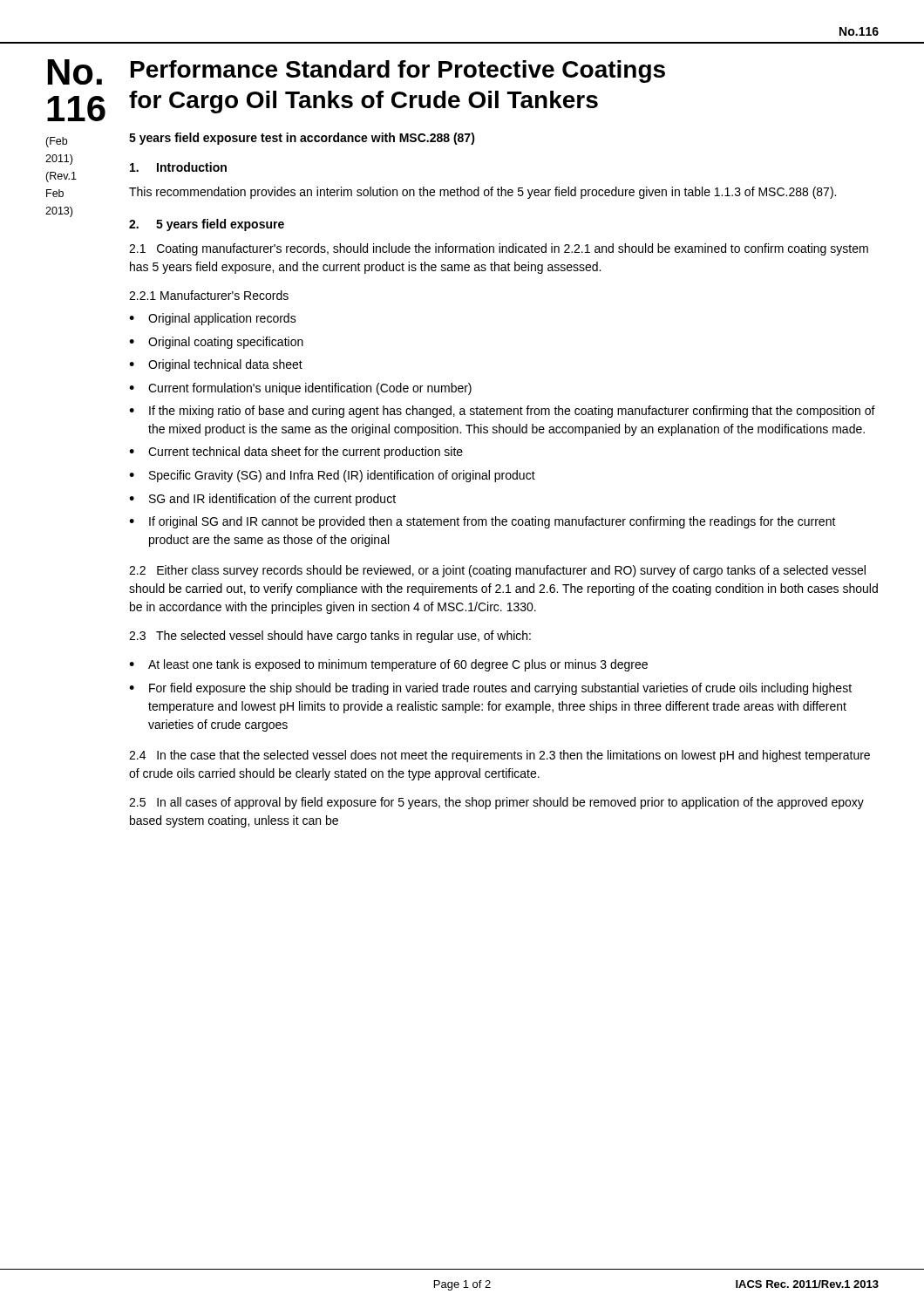Screen dimensions: 1308x924
Task: Click on the text block with the text "2 Either class survey records should be reviewed,"
Action: click(x=504, y=589)
